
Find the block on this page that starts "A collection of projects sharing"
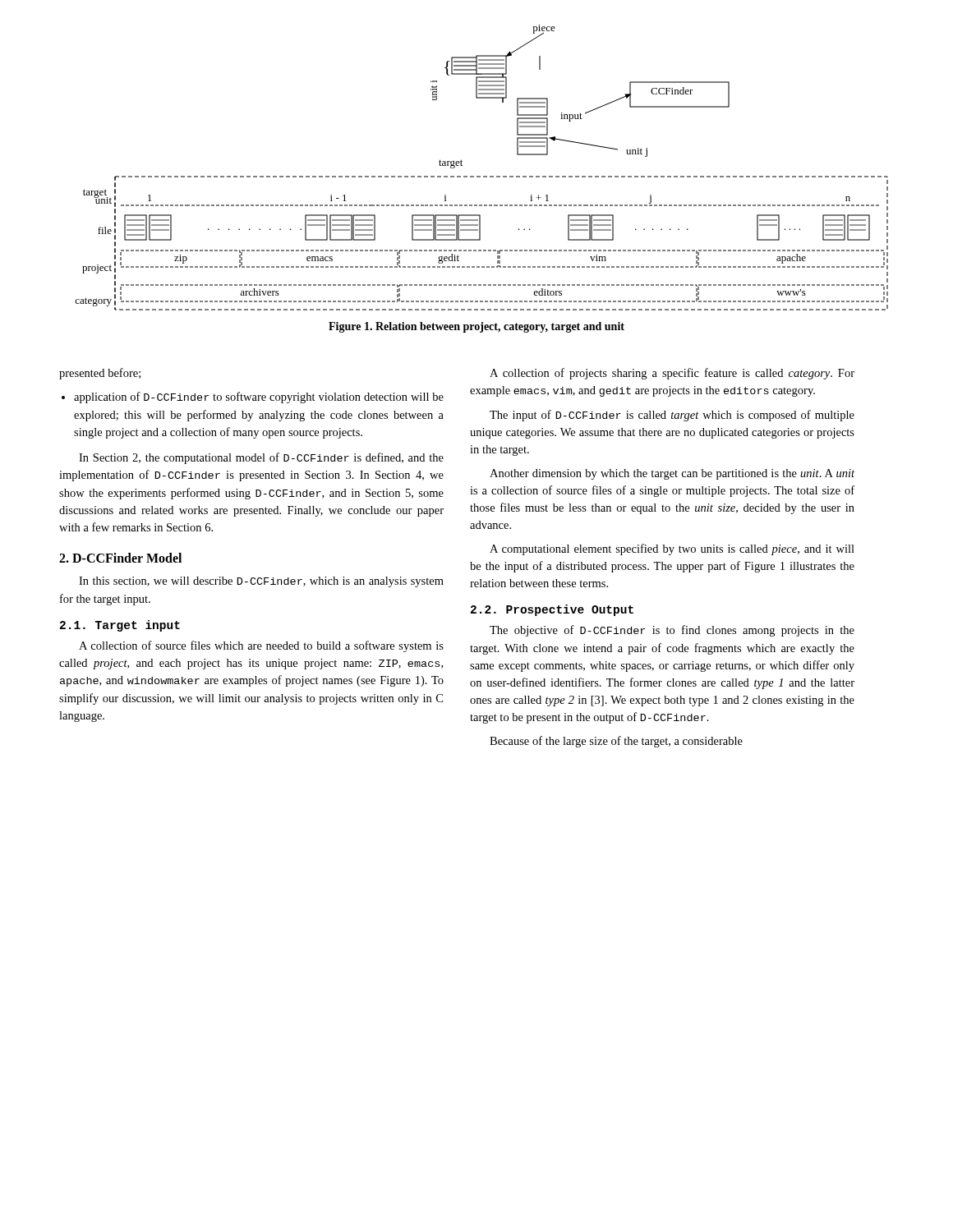tap(662, 382)
